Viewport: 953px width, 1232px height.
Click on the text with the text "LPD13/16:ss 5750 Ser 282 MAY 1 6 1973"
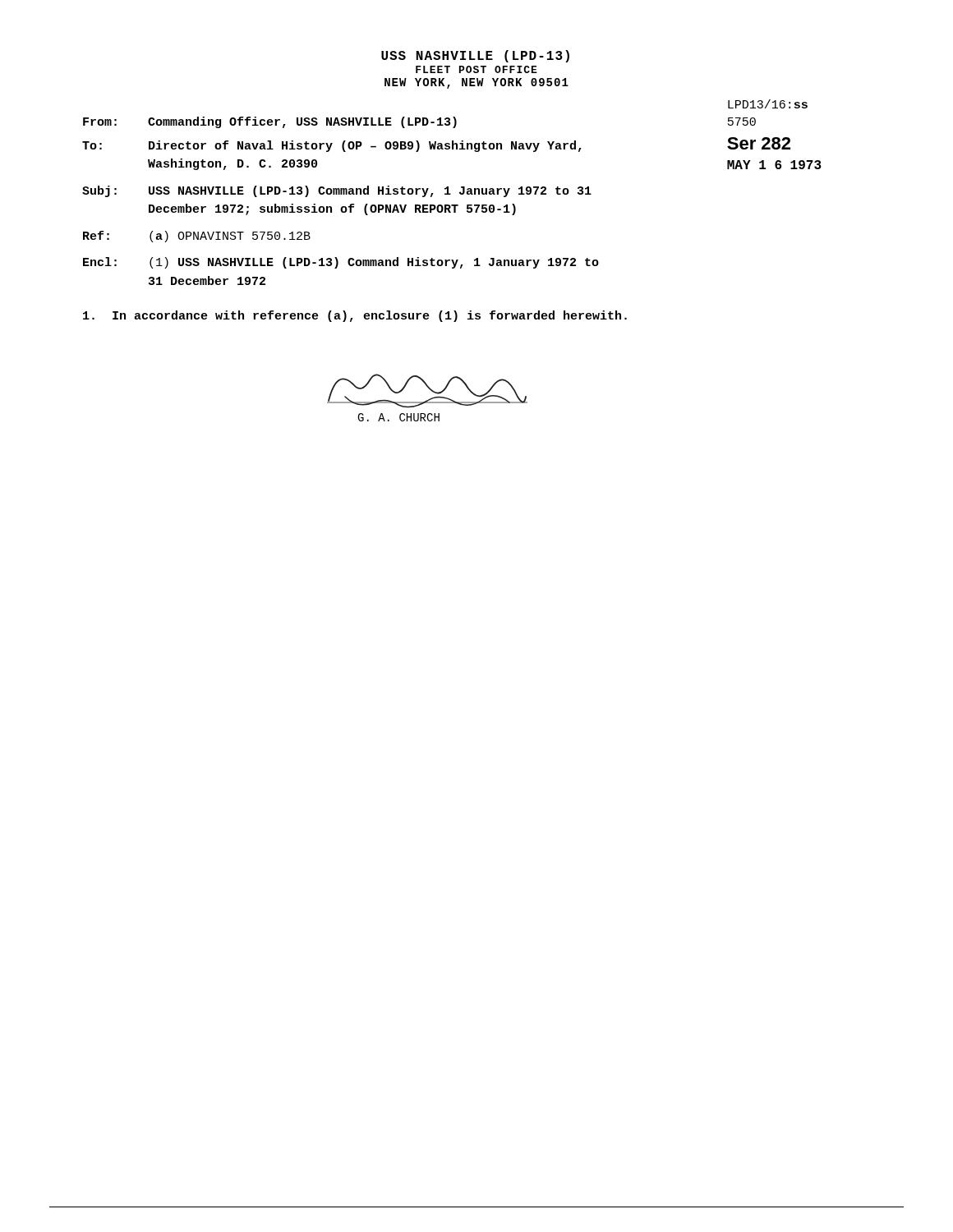click(774, 136)
